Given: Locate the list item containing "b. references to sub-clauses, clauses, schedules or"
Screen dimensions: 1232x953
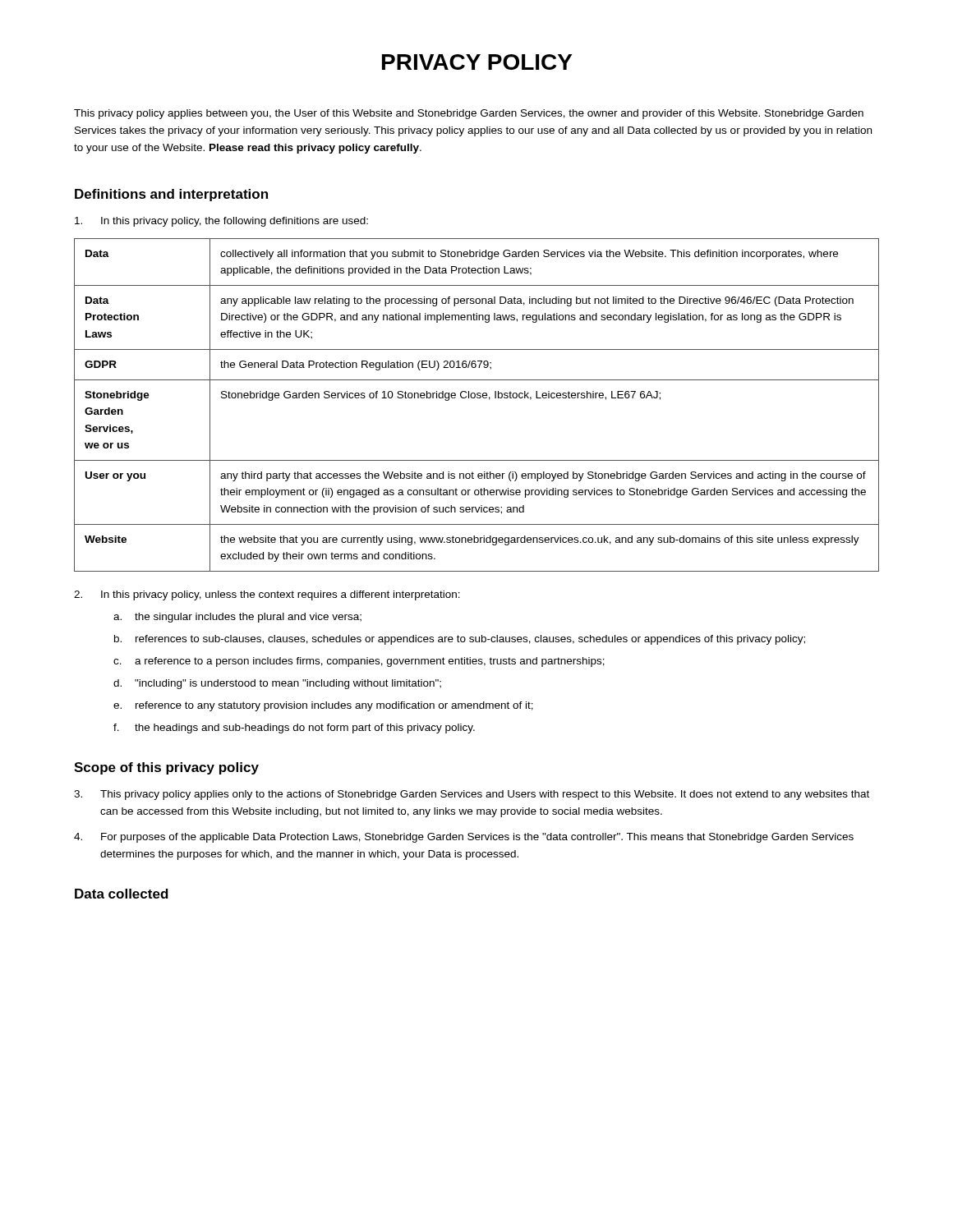Looking at the screenshot, I should click(496, 640).
